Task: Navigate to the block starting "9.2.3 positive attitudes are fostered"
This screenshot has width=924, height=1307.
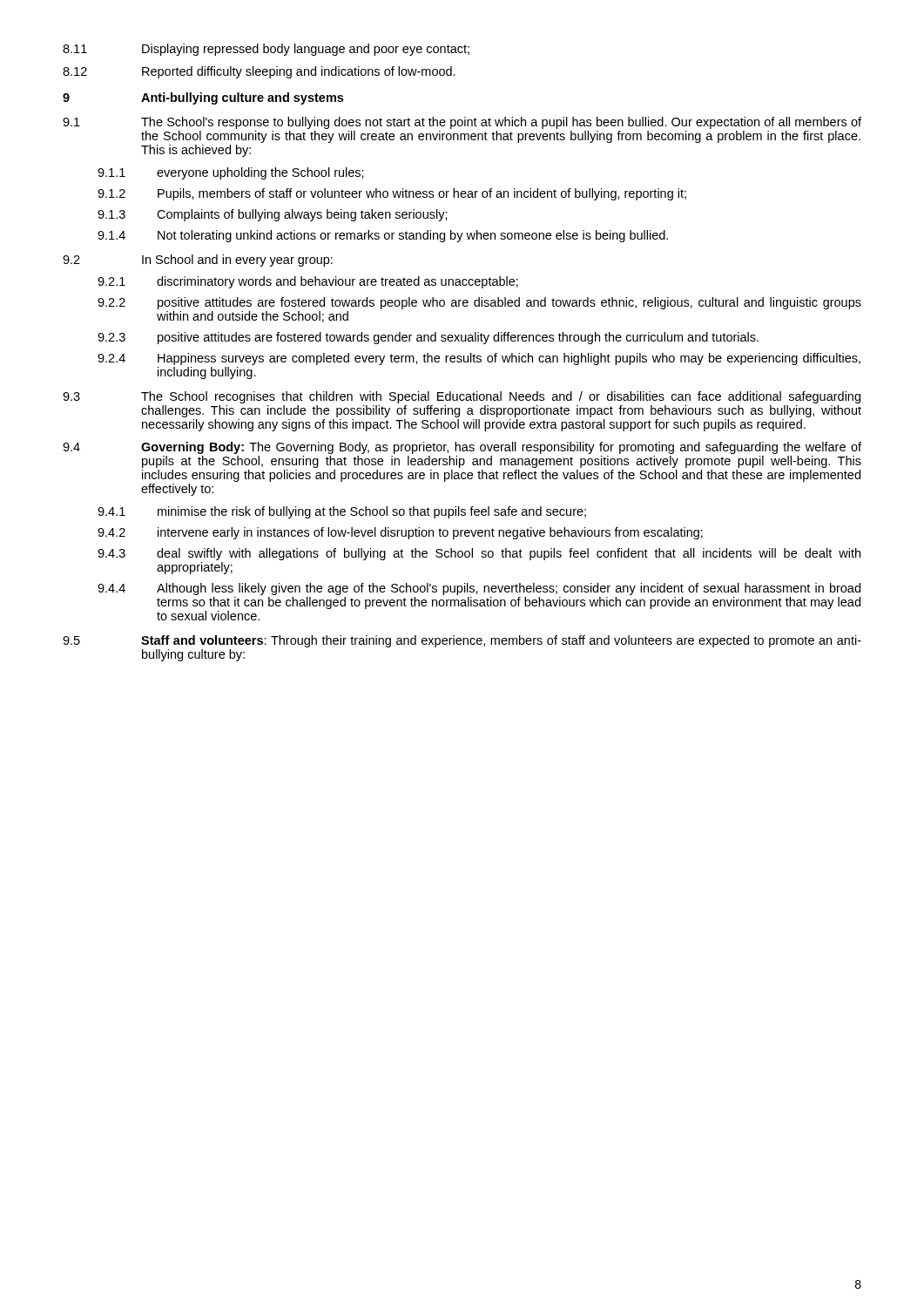Action: point(479,337)
